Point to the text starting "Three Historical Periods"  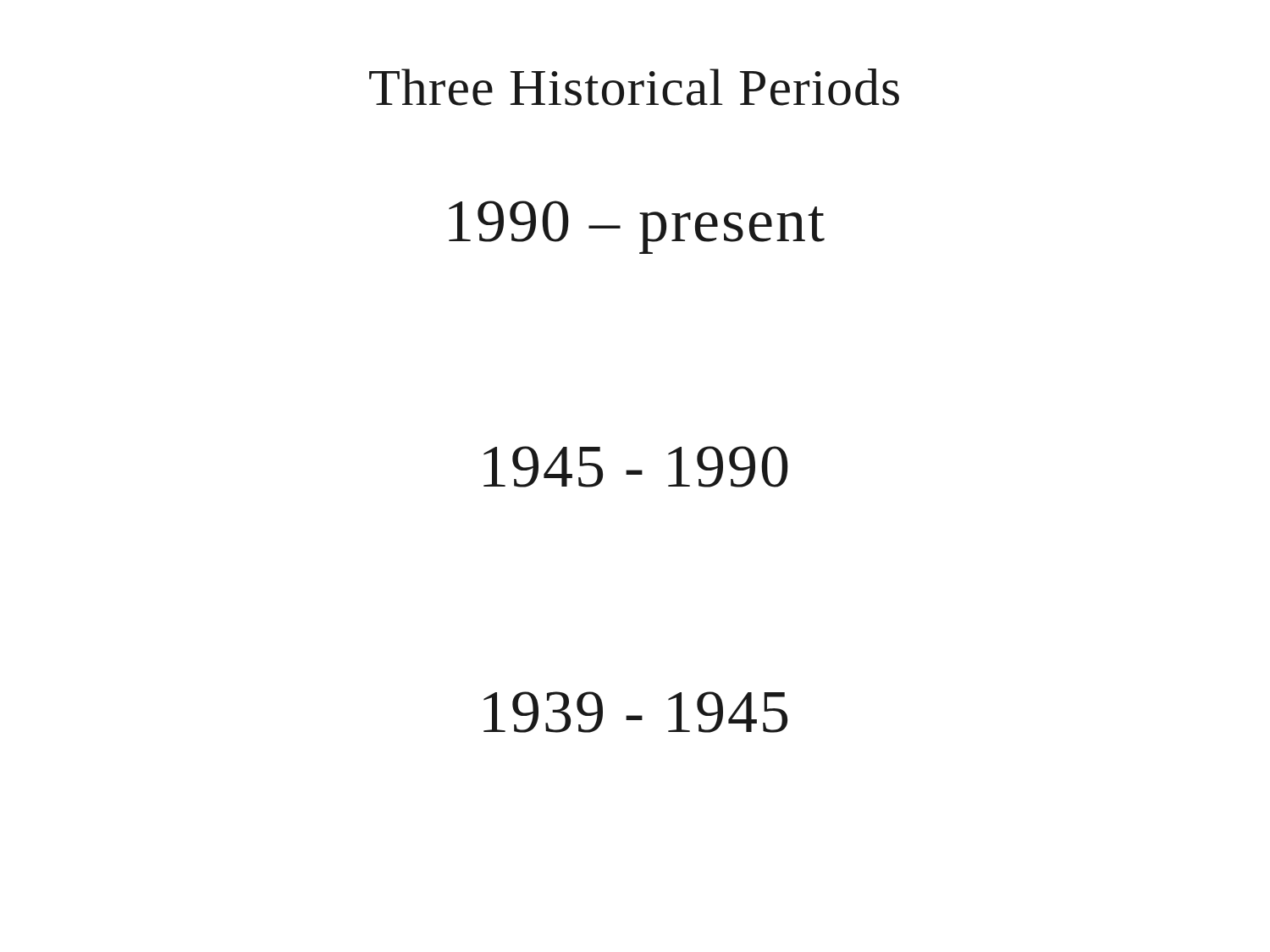pos(635,87)
